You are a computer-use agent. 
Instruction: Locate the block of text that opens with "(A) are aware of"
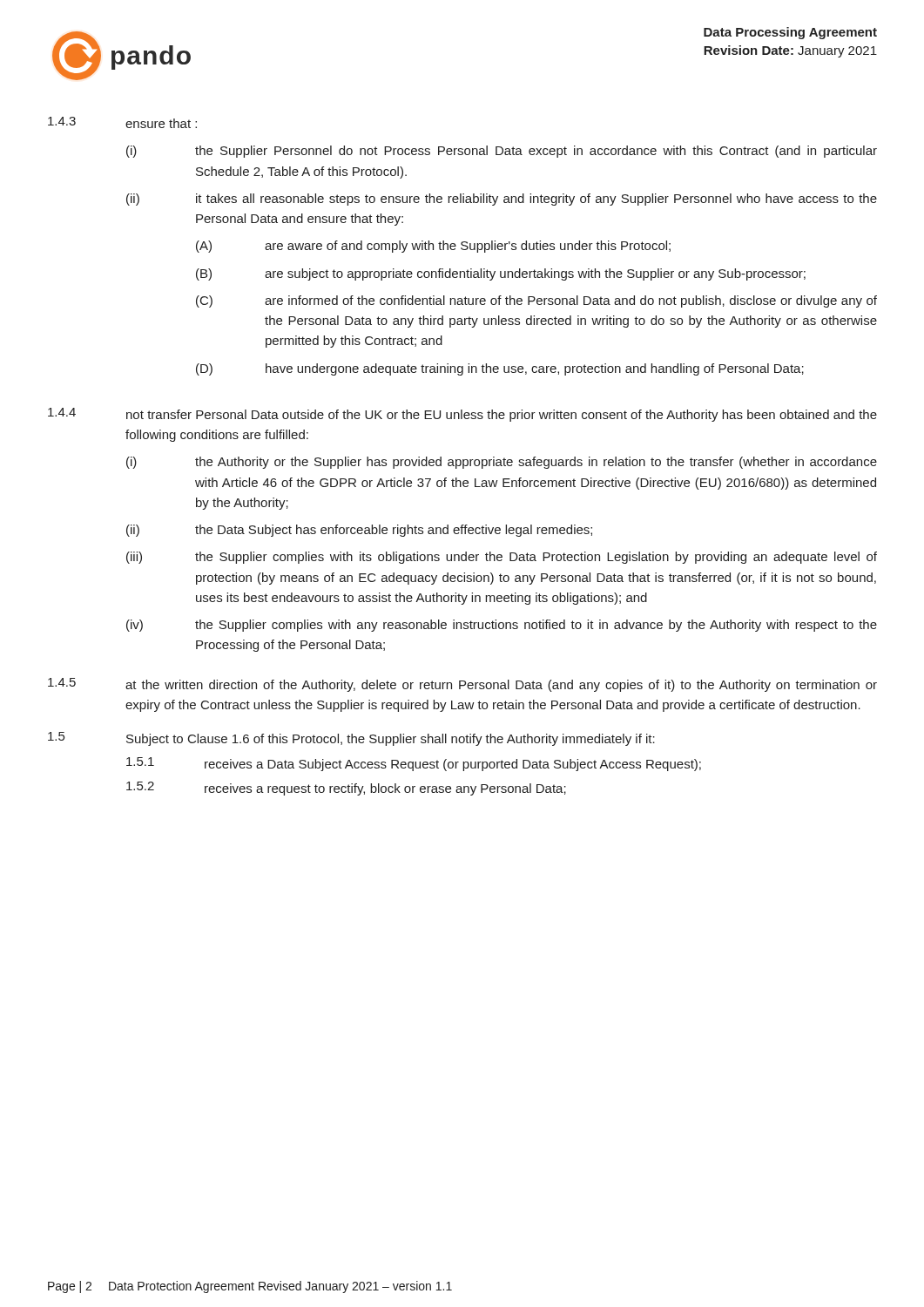(536, 246)
